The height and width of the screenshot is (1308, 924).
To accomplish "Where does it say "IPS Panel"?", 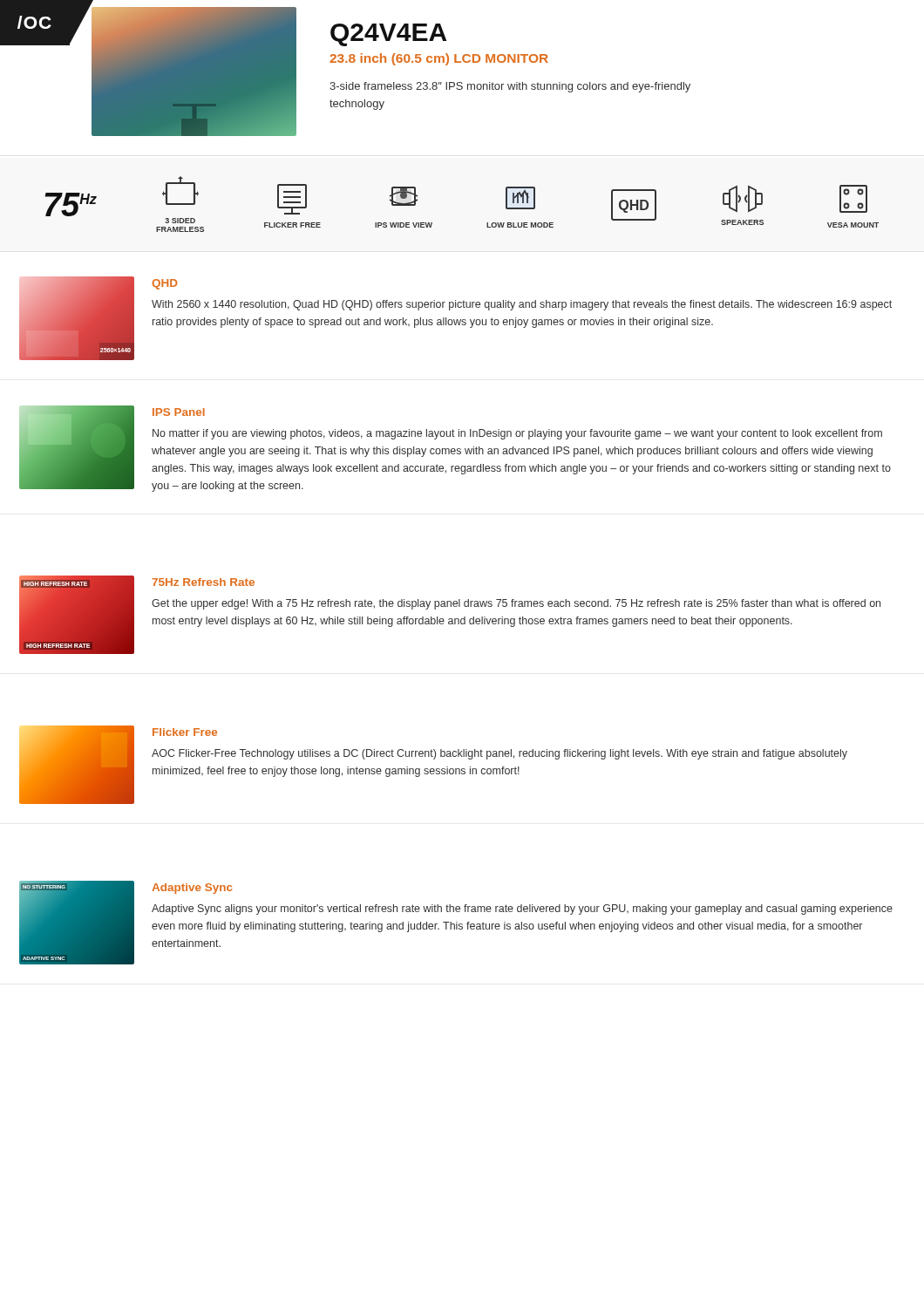I will click(x=179, y=412).
